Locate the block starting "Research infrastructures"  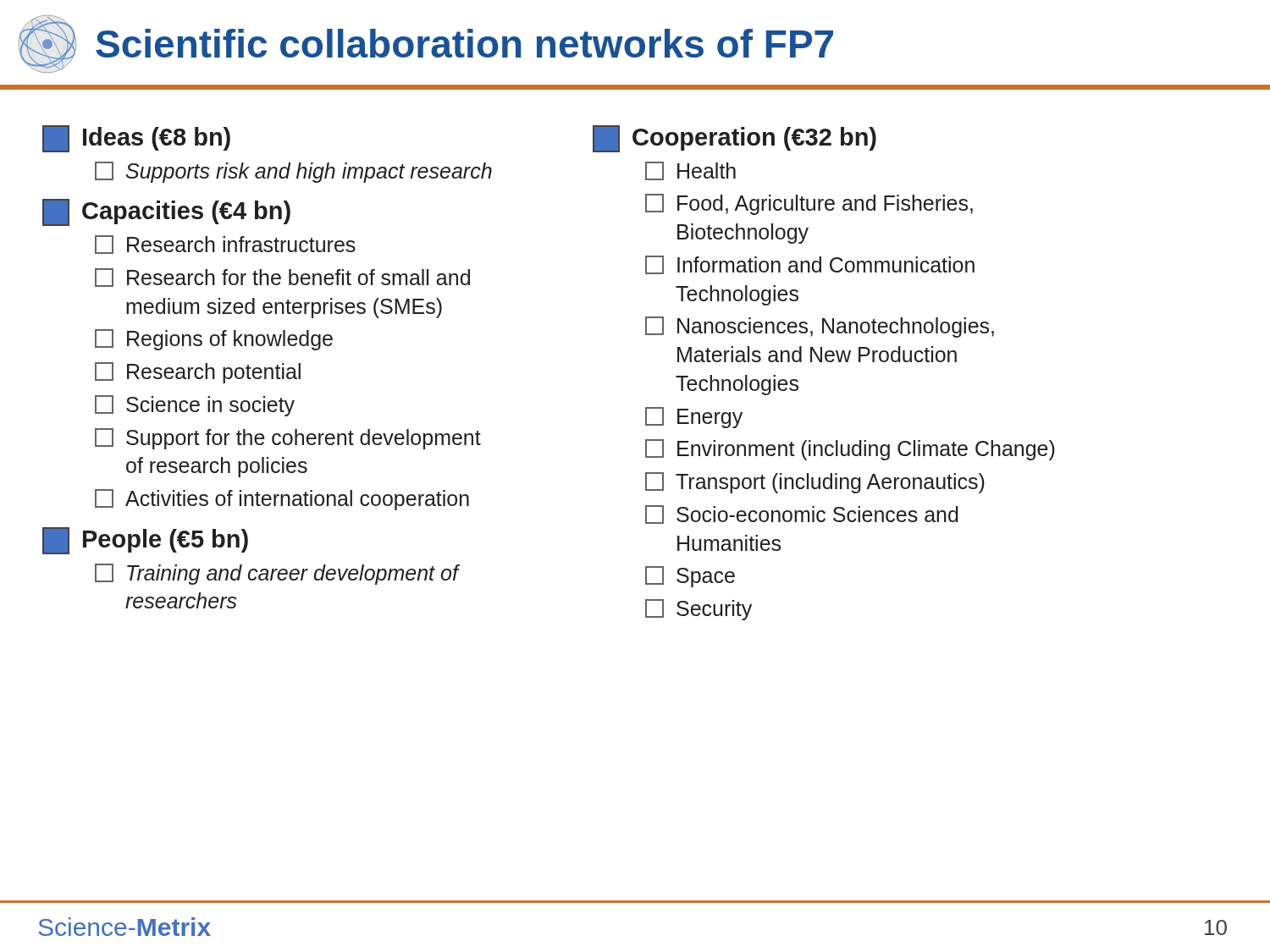[225, 245]
